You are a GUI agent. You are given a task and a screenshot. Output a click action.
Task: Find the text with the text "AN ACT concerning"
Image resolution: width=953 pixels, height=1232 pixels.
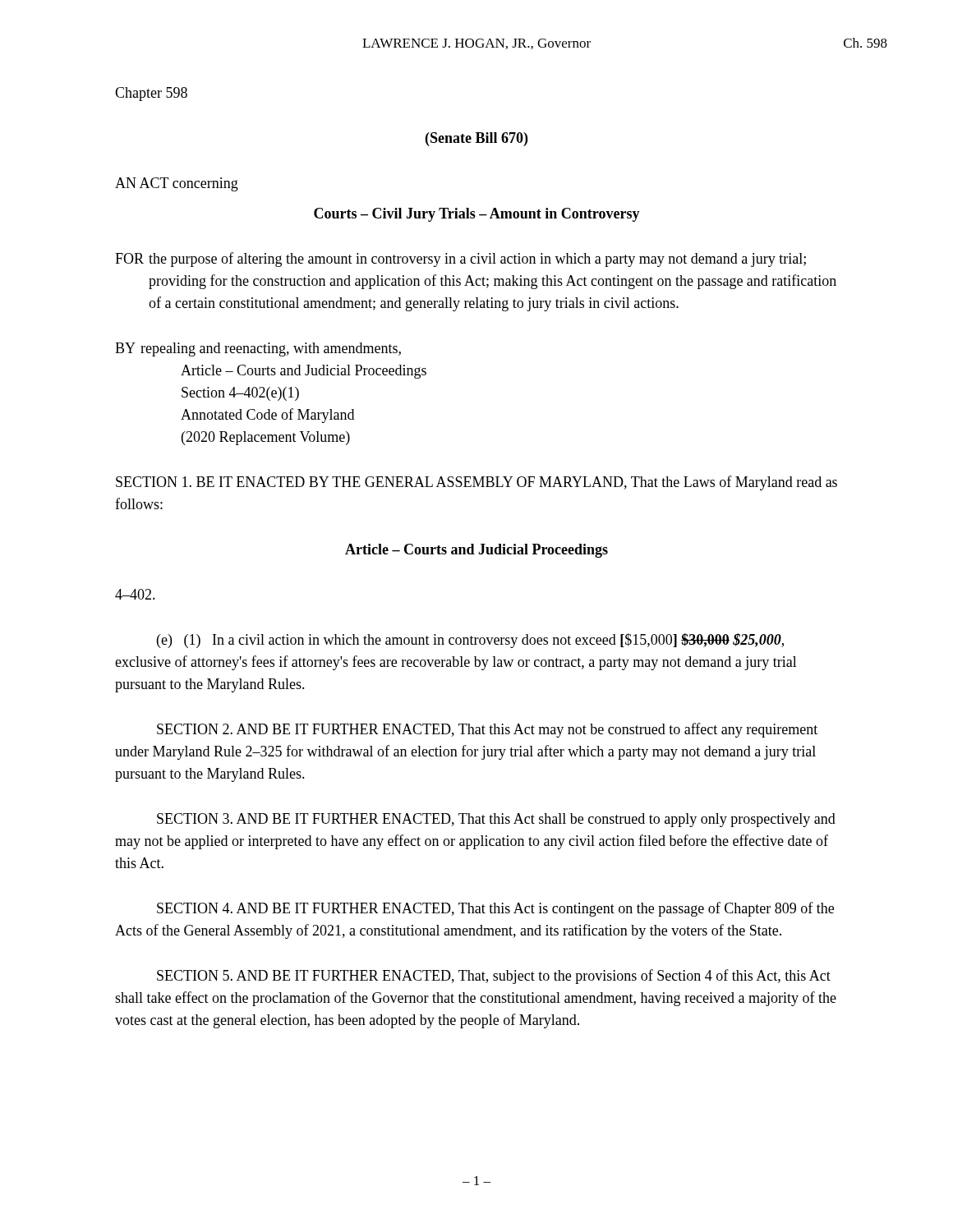[x=176, y=183]
